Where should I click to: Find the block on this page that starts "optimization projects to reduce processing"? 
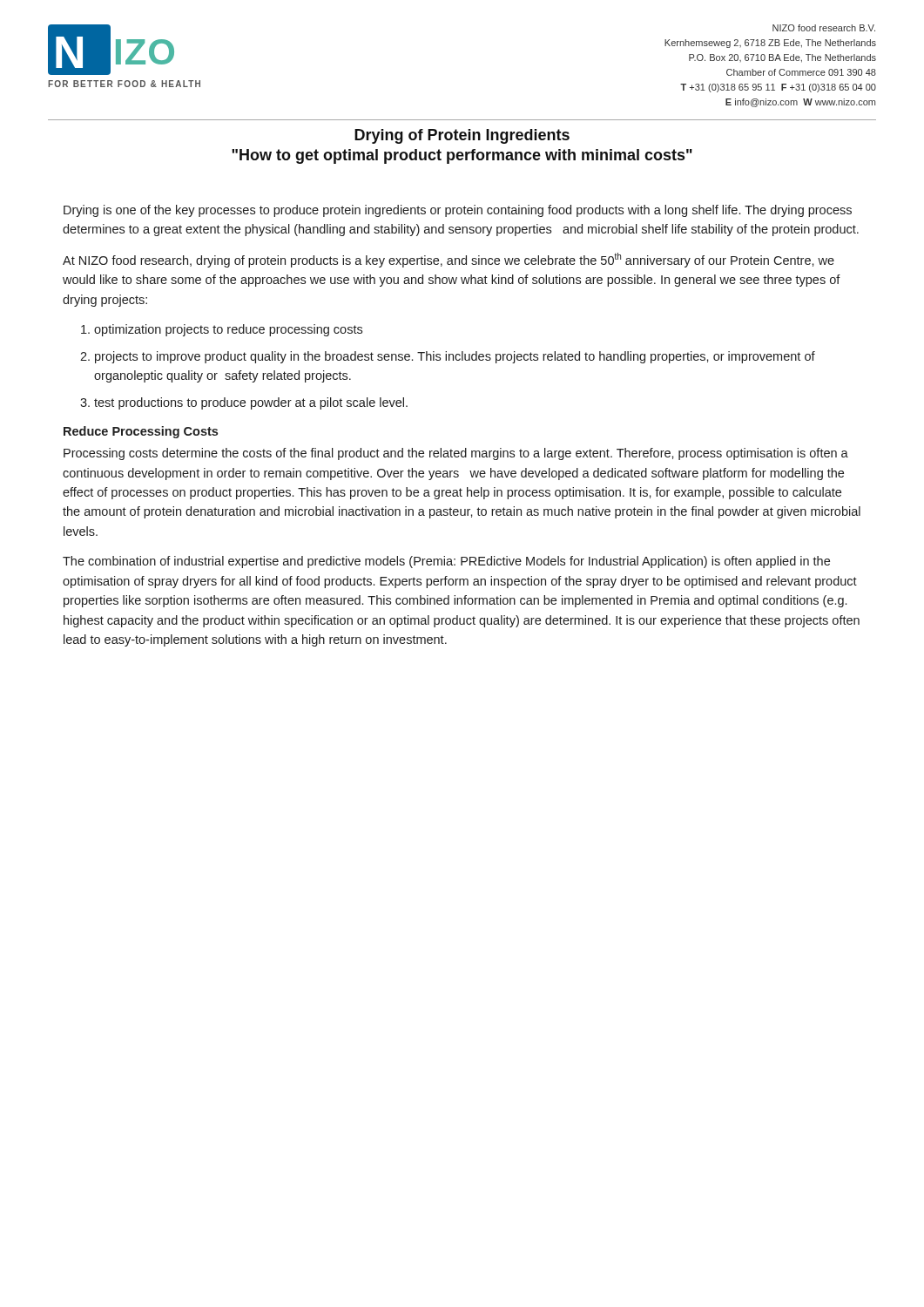228,330
